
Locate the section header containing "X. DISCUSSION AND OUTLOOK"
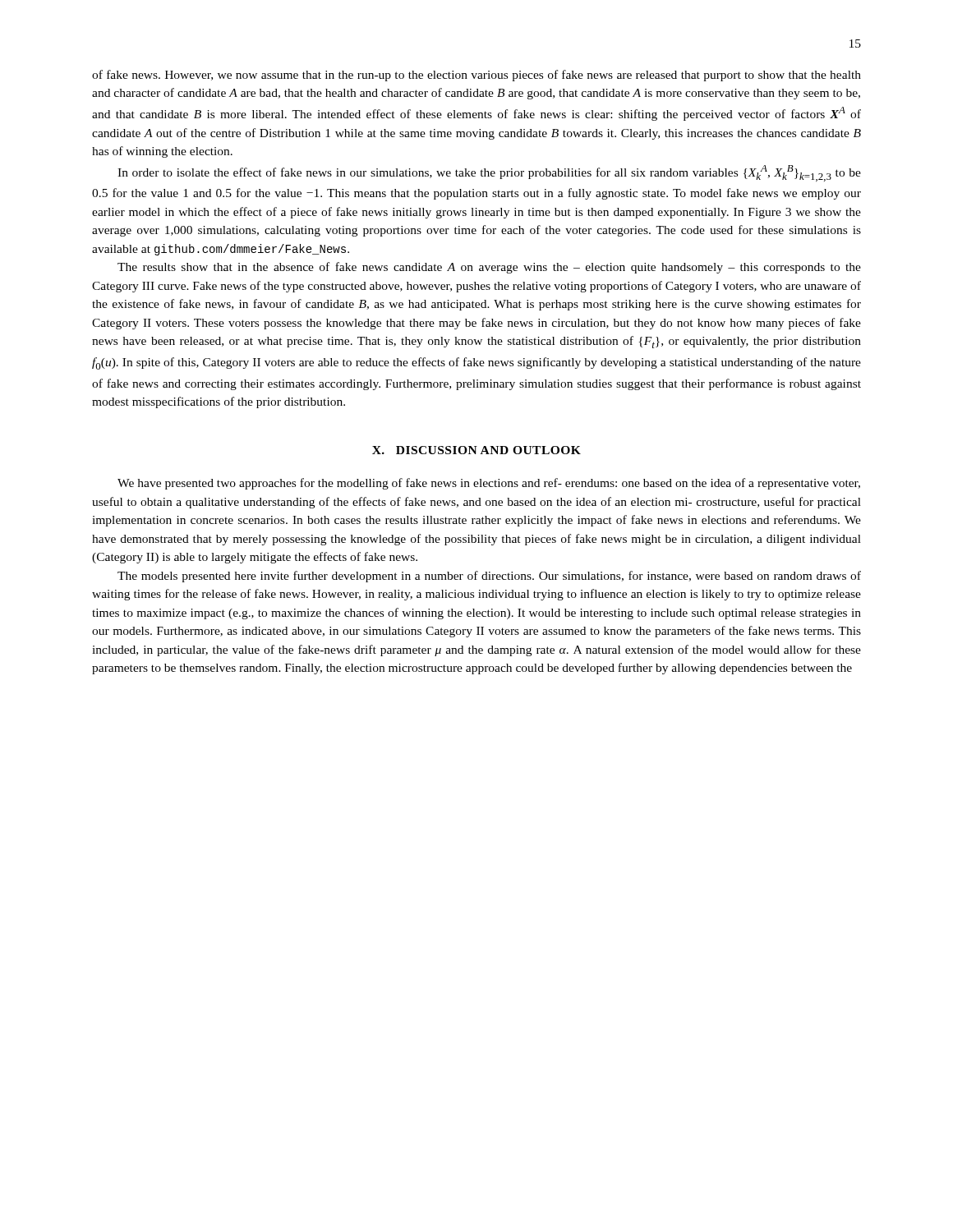point(476,450)
